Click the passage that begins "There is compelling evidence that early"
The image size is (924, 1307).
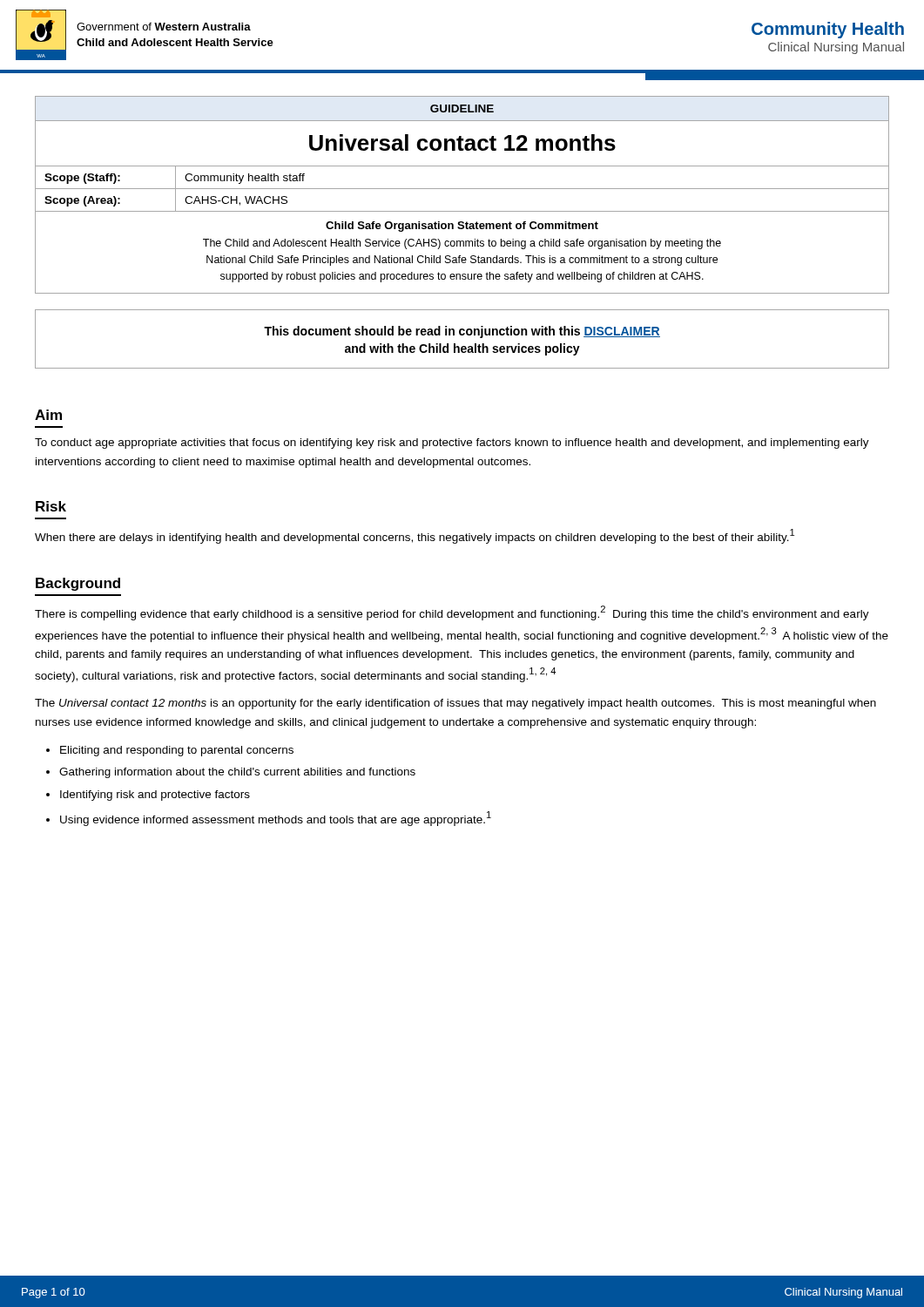click(x=462, y=643)
